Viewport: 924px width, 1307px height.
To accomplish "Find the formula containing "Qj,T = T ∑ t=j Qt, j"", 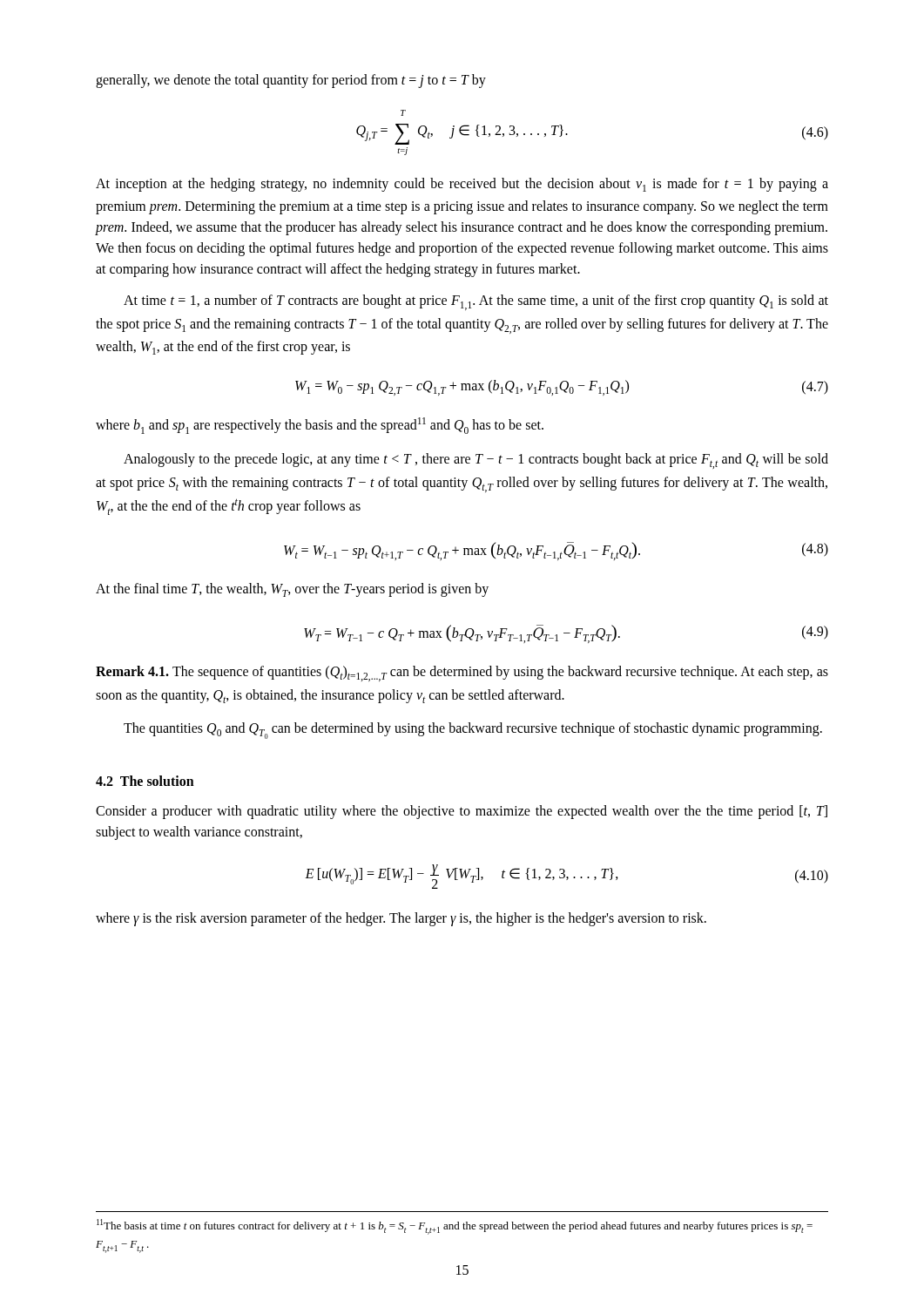I will [403, 113].
